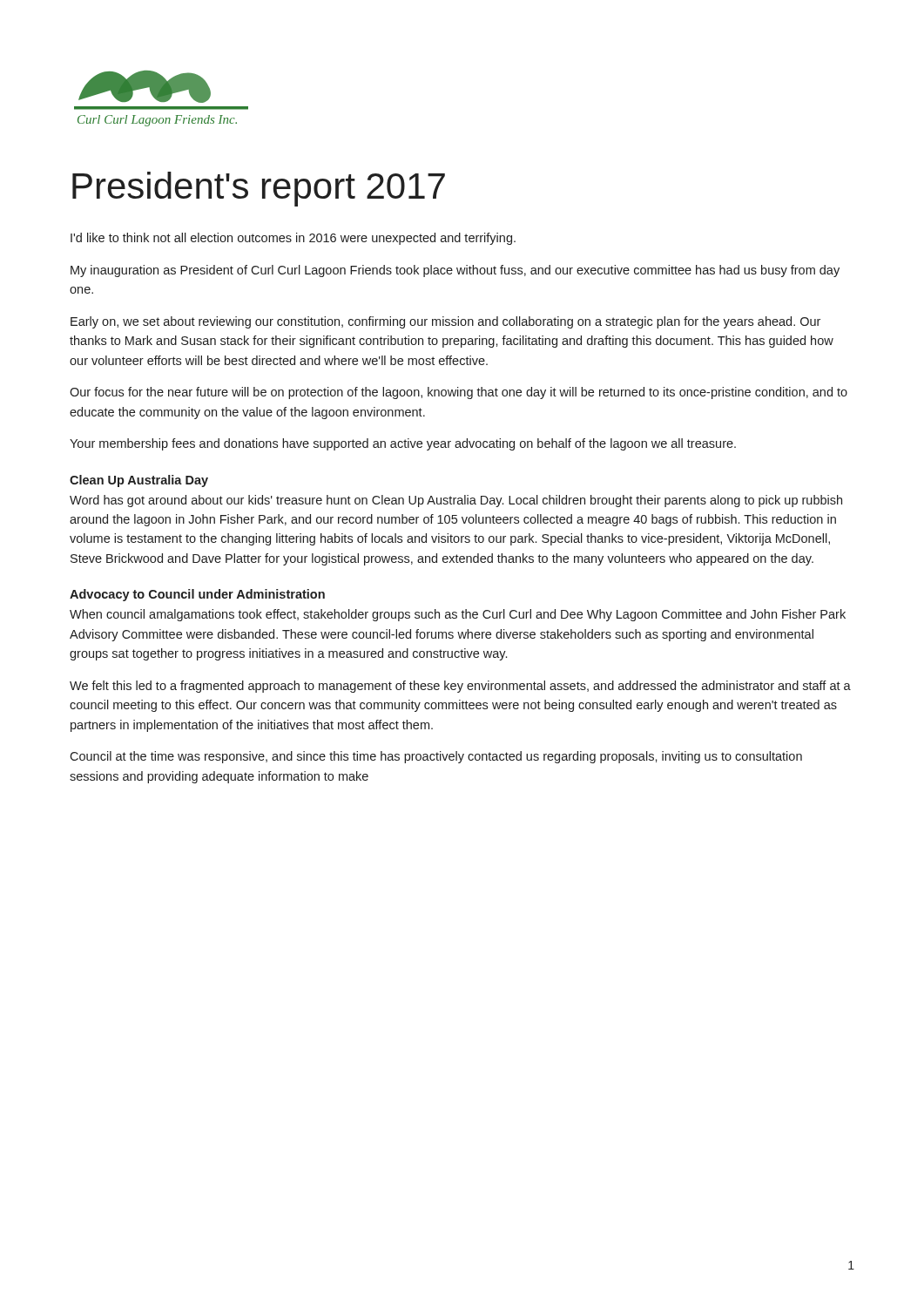Select the element starting "Our focus for the"
This screenshot has width=924, height=1307.
click(x=459, y=402)
